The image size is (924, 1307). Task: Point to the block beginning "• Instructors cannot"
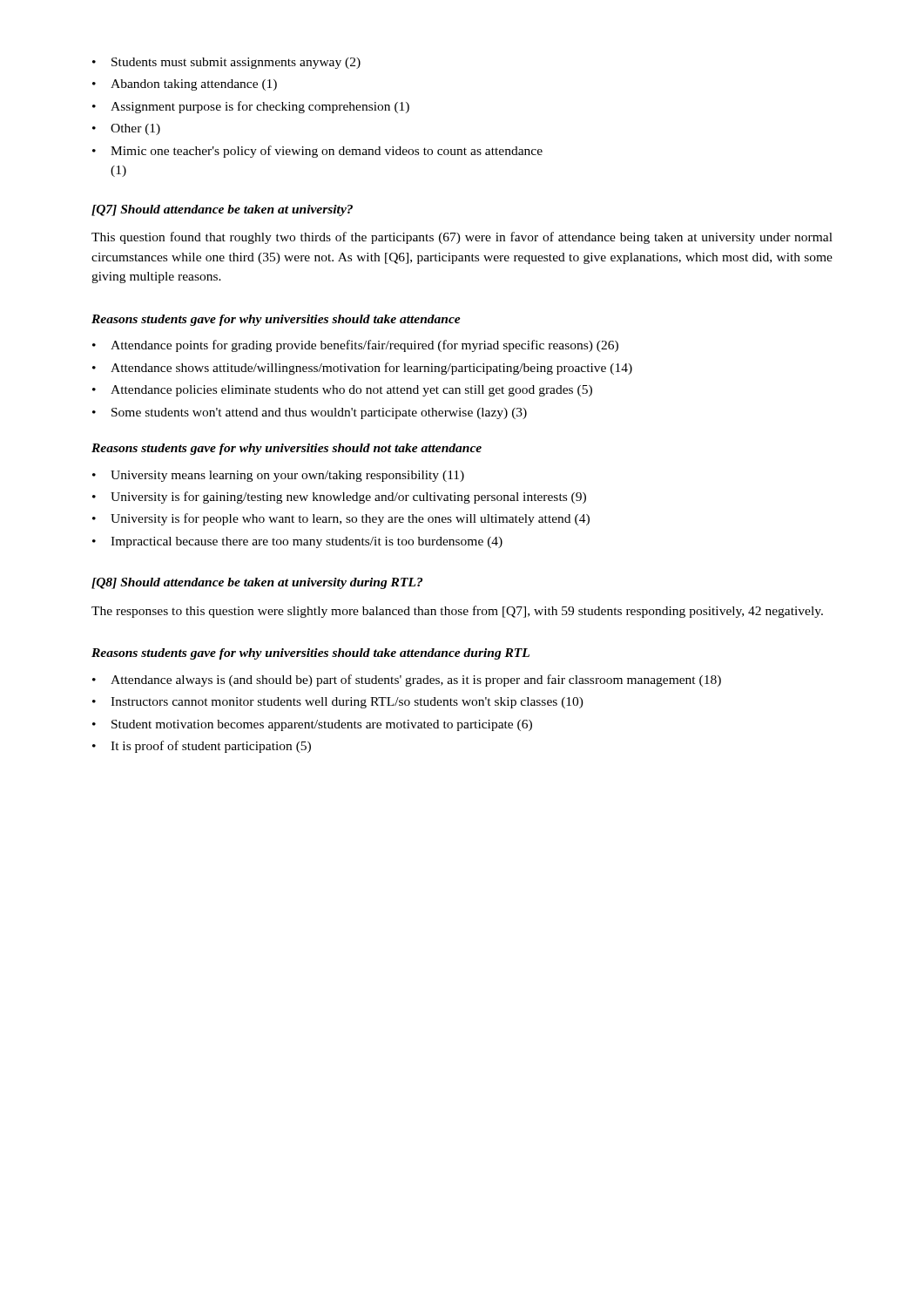coord(462,702)
